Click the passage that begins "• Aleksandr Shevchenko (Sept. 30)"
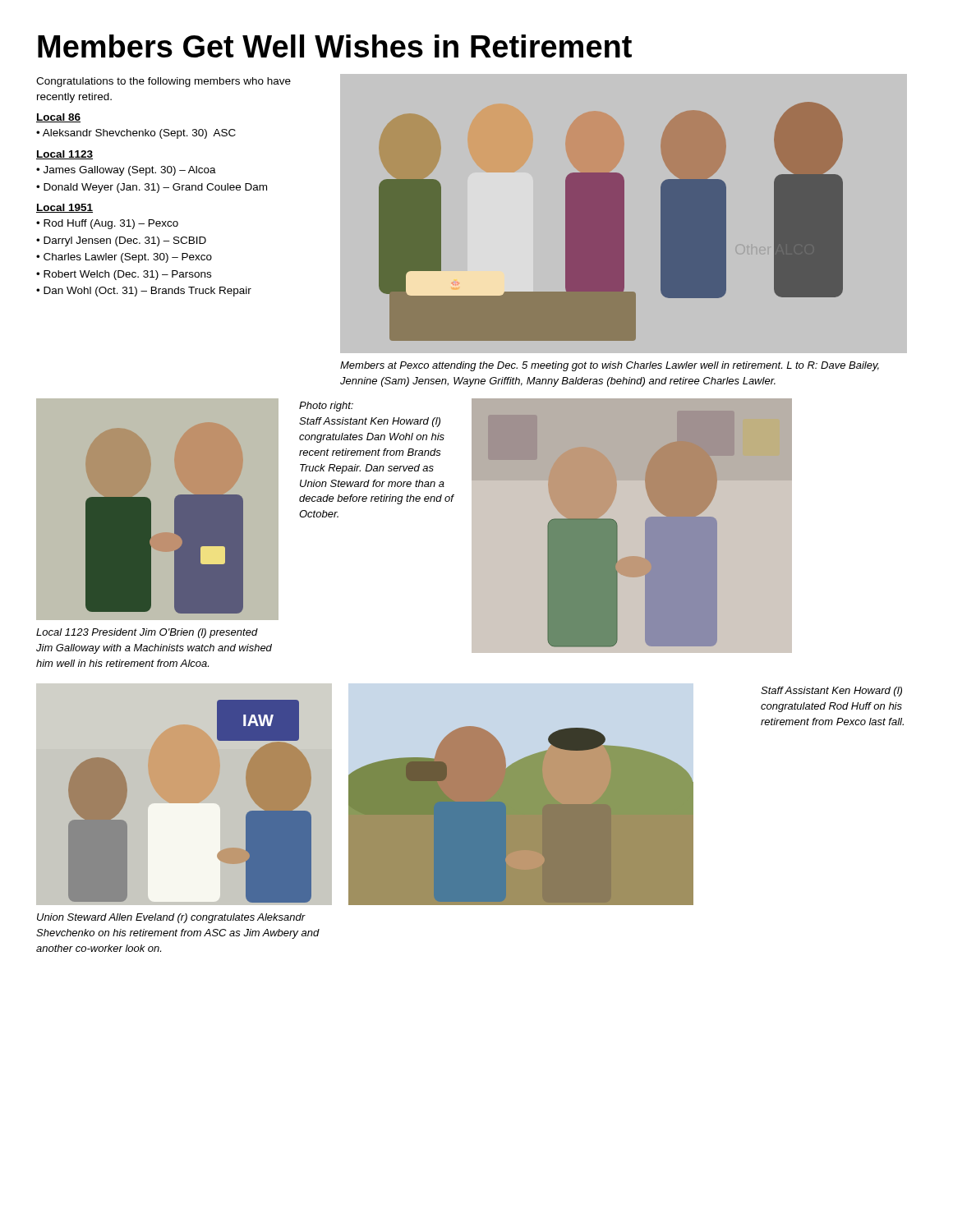The height and width of the screenshot is (1232, 953). click(x=136, y=133)
